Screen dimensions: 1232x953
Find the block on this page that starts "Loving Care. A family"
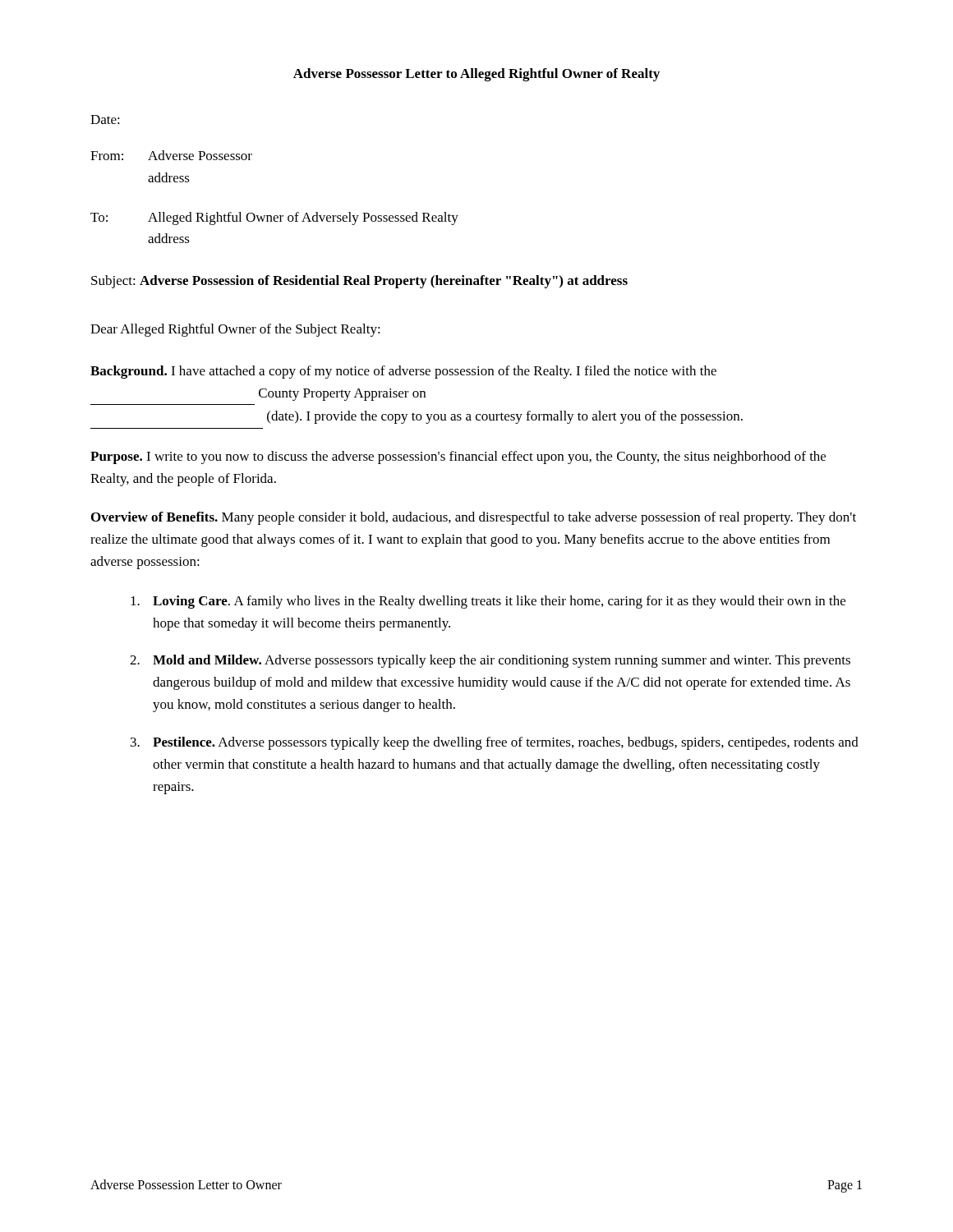496,612
